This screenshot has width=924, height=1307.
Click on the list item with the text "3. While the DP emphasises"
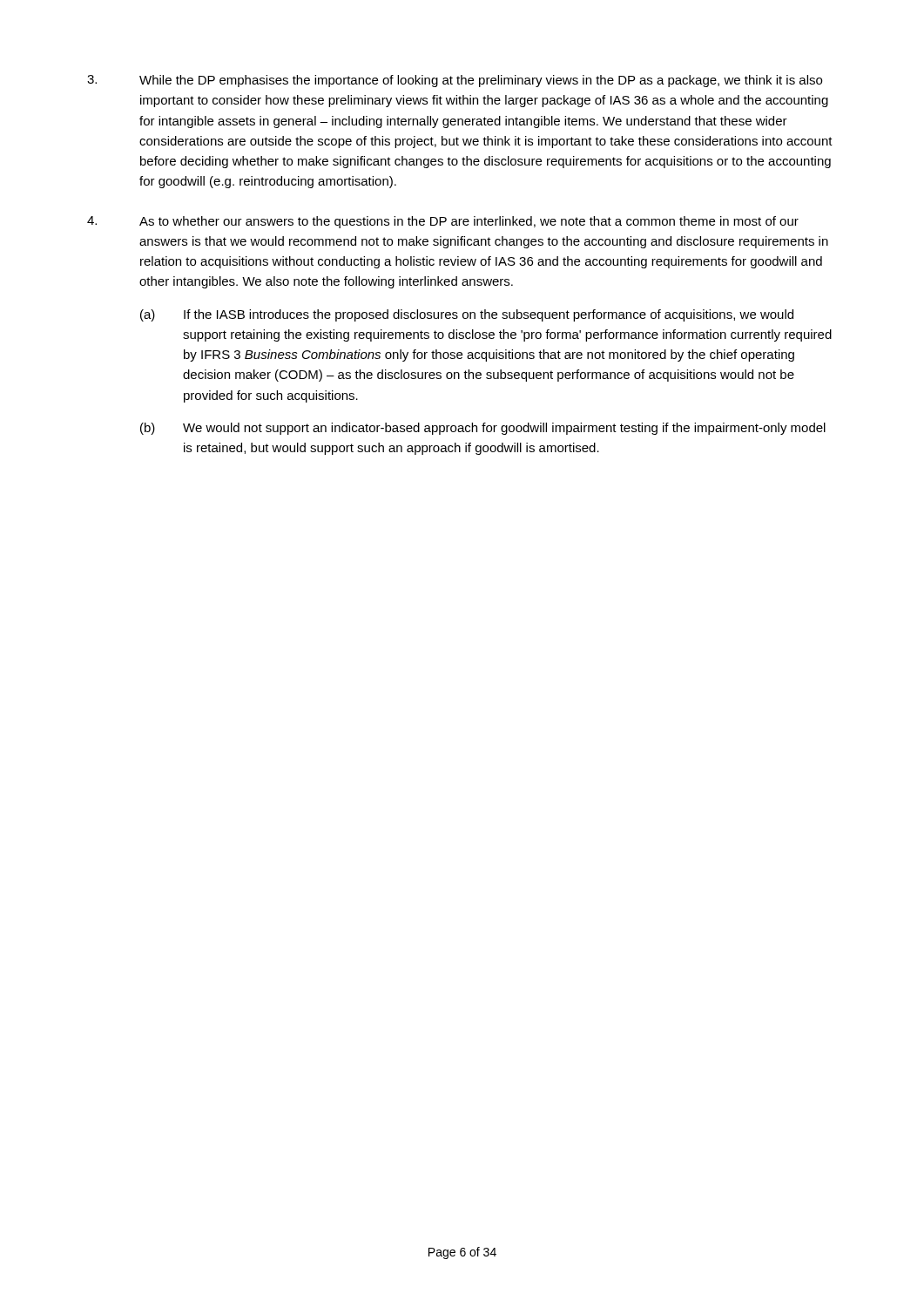click(462, 130)
